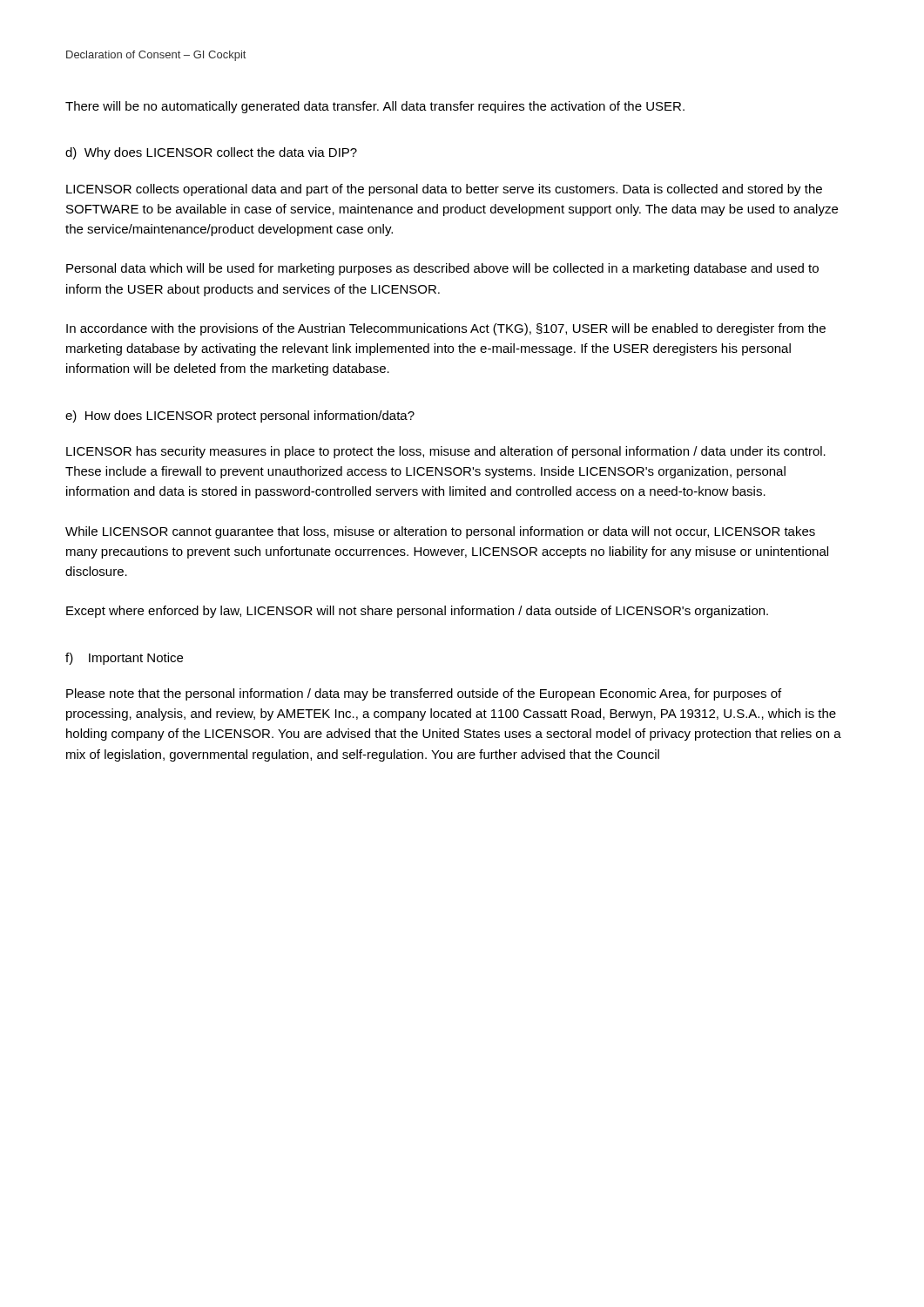Select the text block that says "In accordance with the provisions"
This screenshot has width=924, height=1307.
pos(446,348)
